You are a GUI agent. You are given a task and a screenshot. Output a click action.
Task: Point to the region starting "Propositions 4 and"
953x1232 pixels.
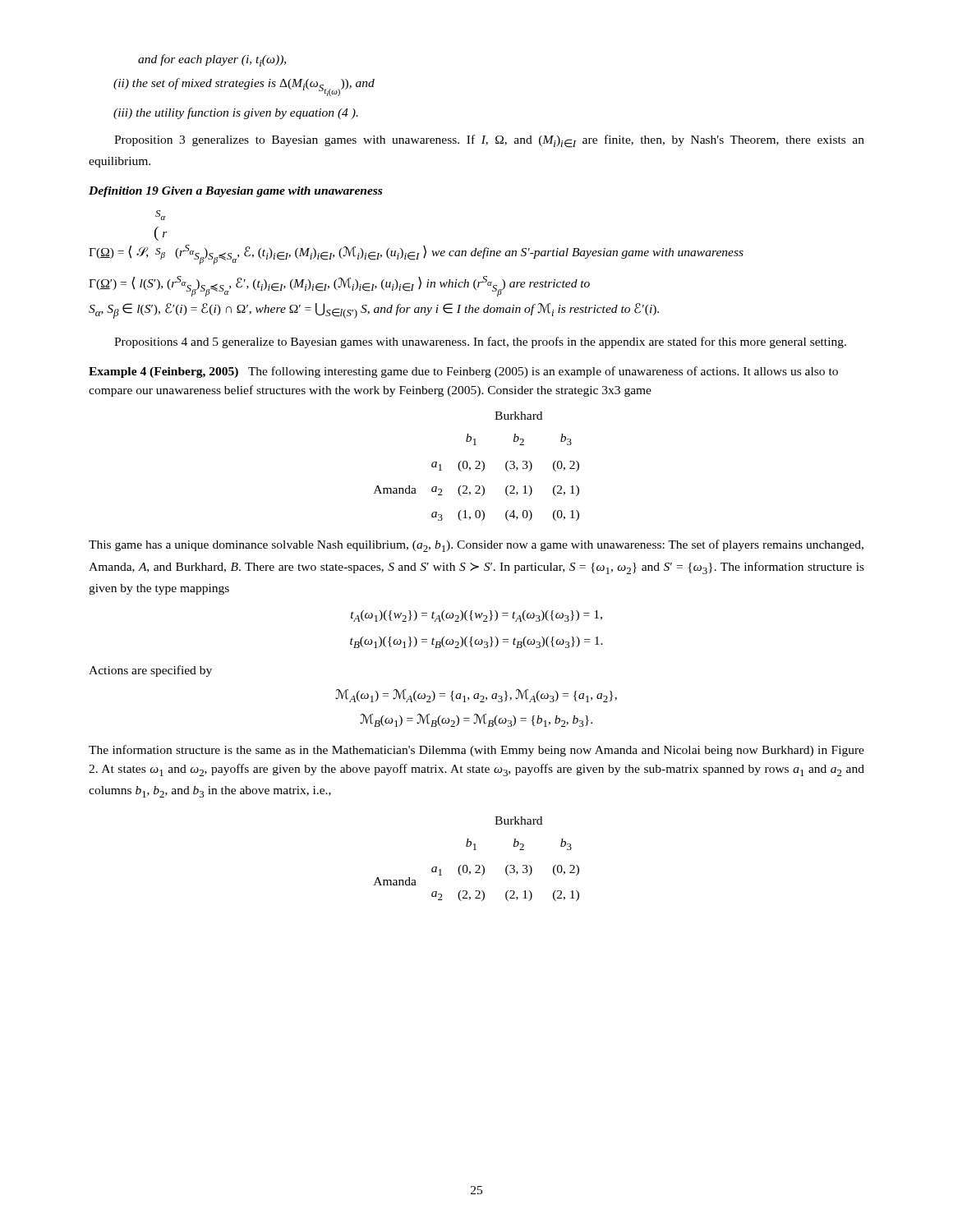click(476, 342)
